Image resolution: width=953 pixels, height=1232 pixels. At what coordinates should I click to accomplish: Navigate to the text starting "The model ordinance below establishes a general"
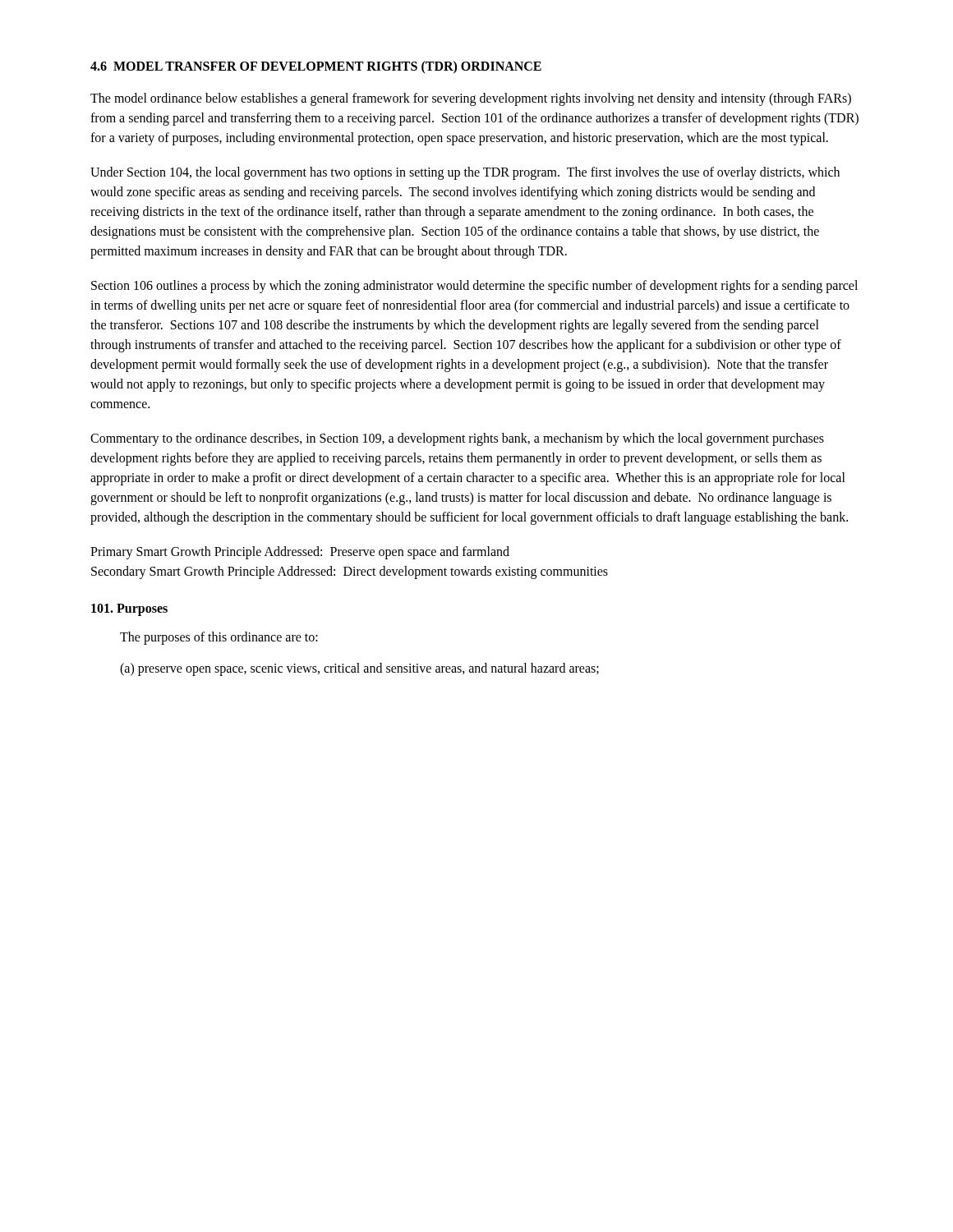pyautogui.click(x=475, y=118)
